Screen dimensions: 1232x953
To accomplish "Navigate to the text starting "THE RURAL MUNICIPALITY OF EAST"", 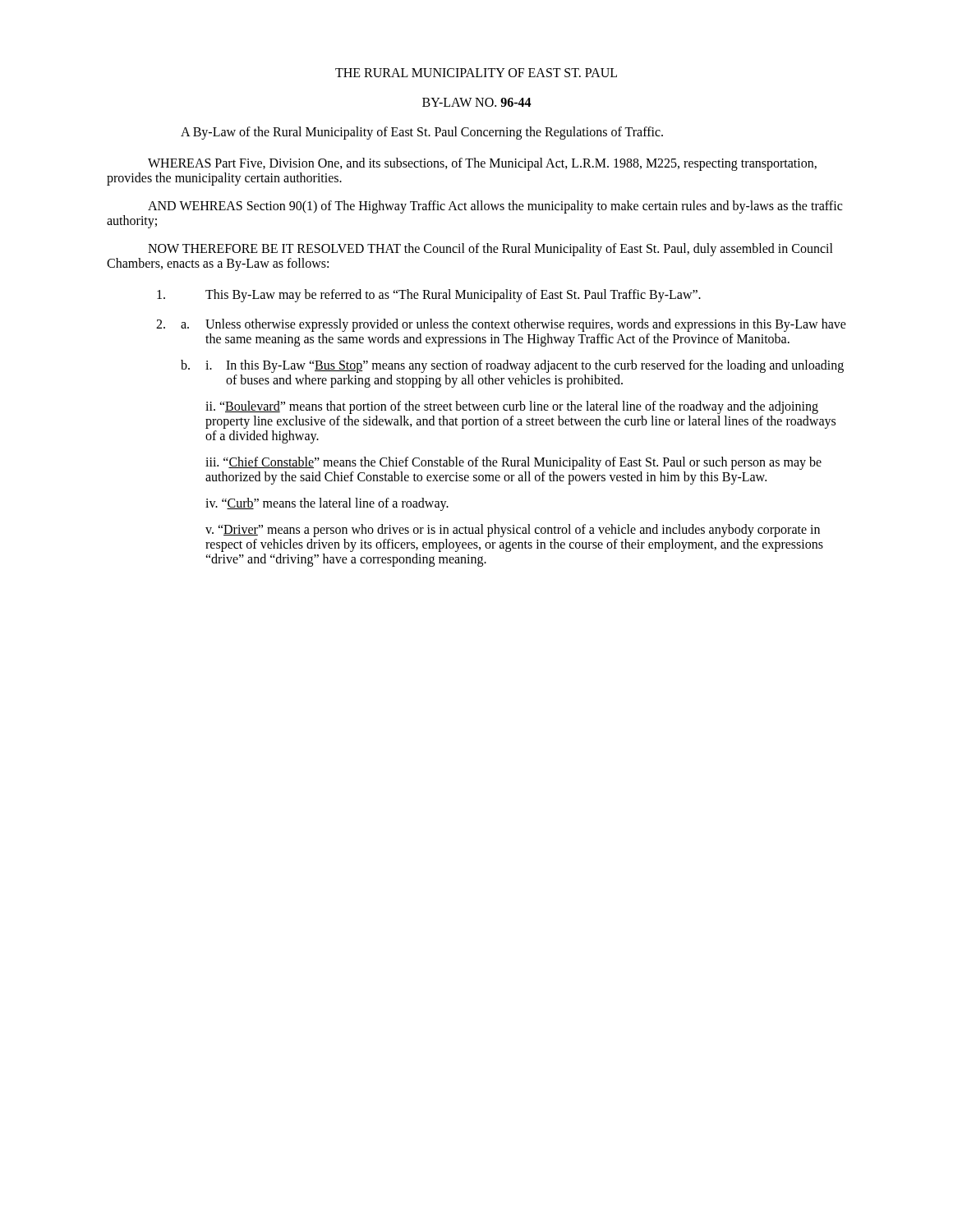I will click(x=476, y=73).
